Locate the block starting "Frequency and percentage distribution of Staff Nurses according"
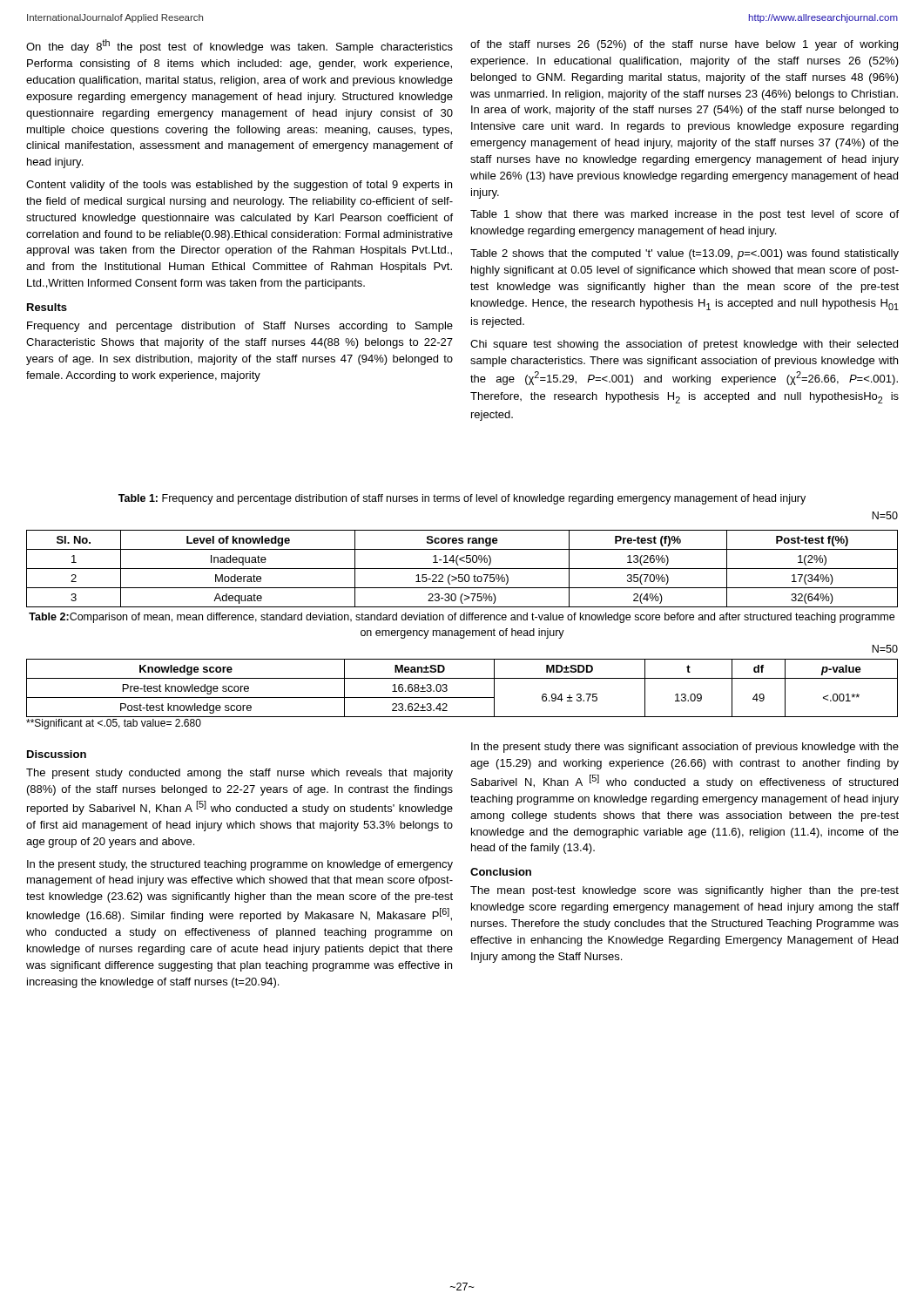 (240, 351)
